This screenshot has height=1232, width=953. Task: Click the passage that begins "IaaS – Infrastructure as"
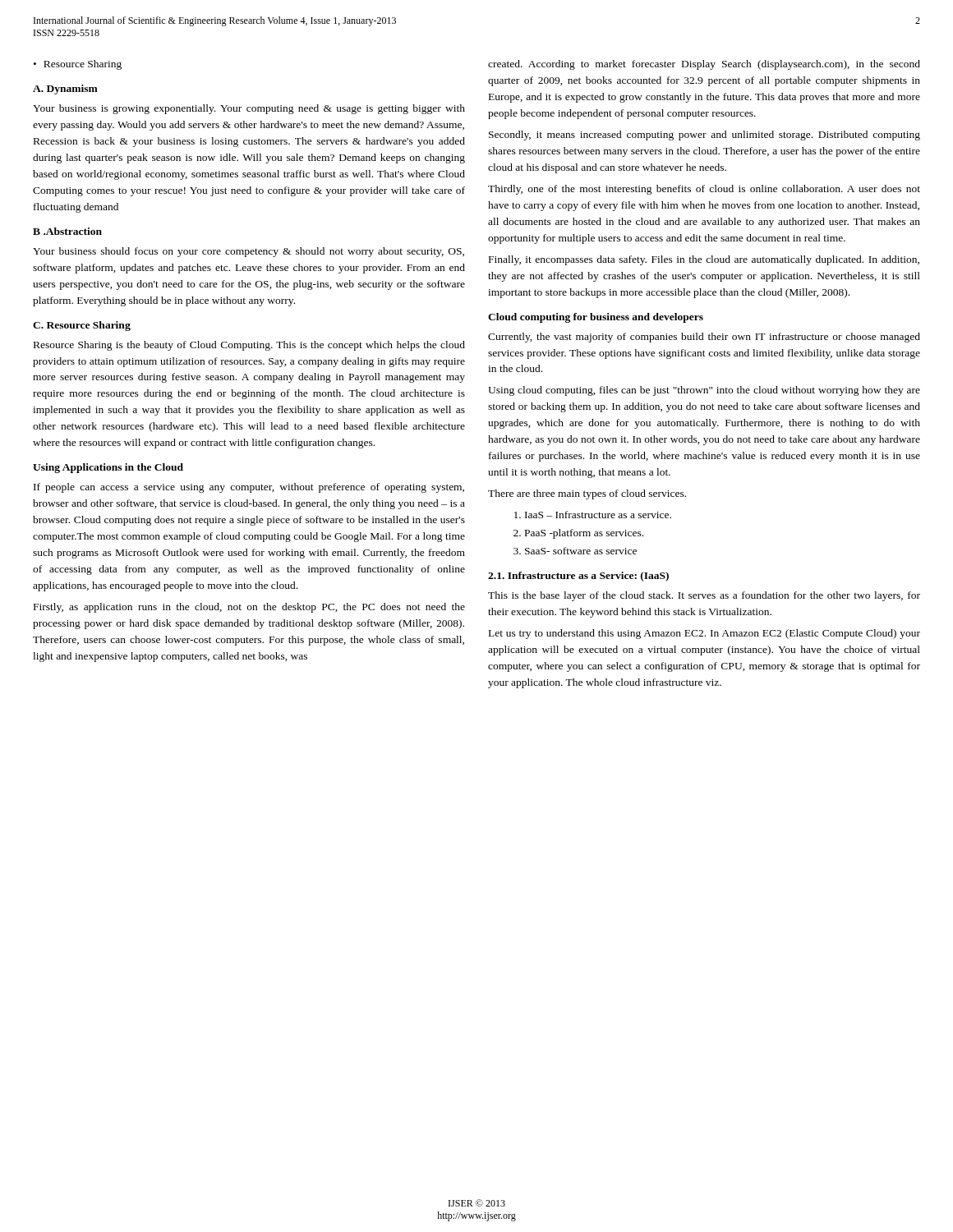coord(593,515)
